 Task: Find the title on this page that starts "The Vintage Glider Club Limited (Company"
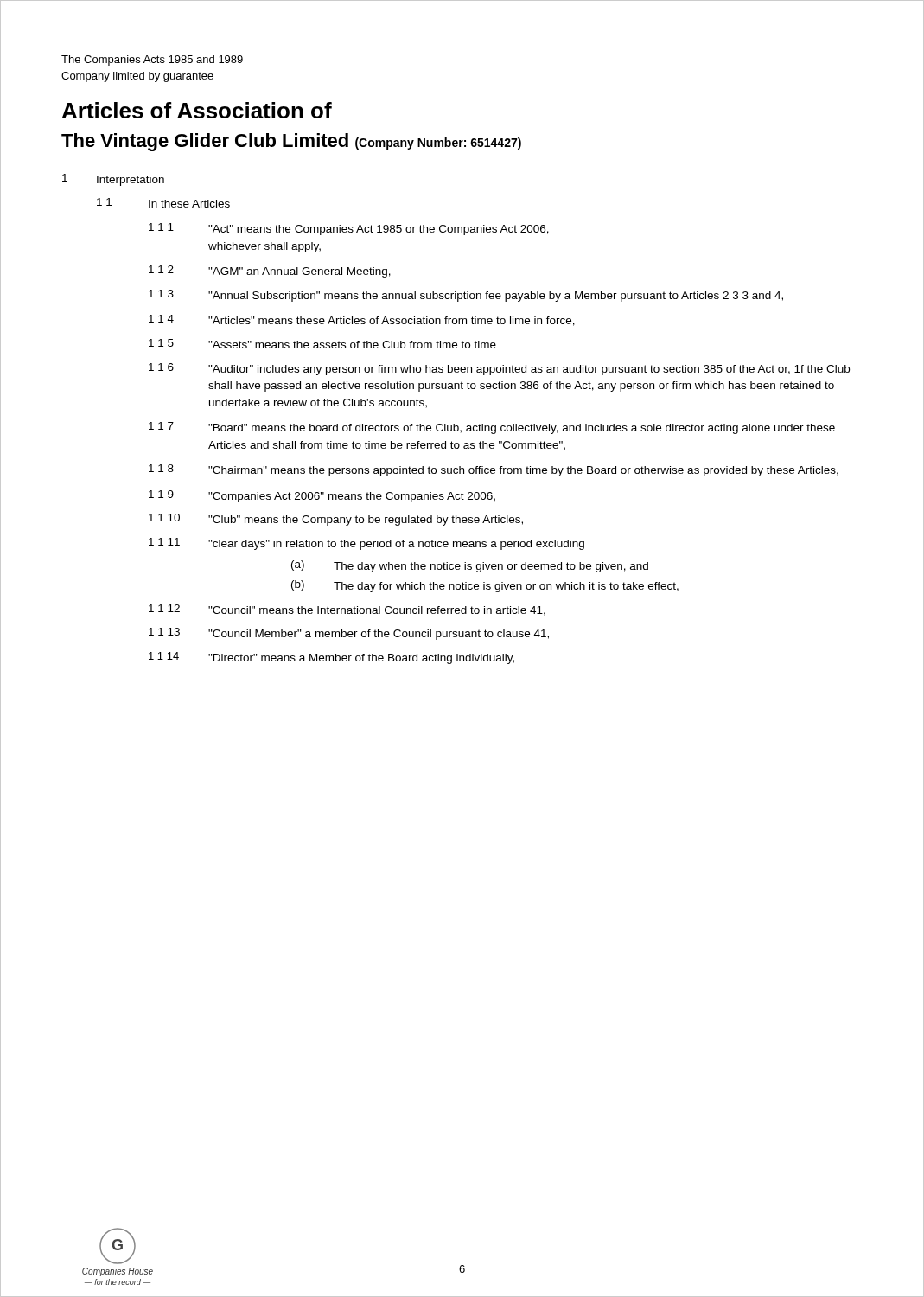pos(462,141)
